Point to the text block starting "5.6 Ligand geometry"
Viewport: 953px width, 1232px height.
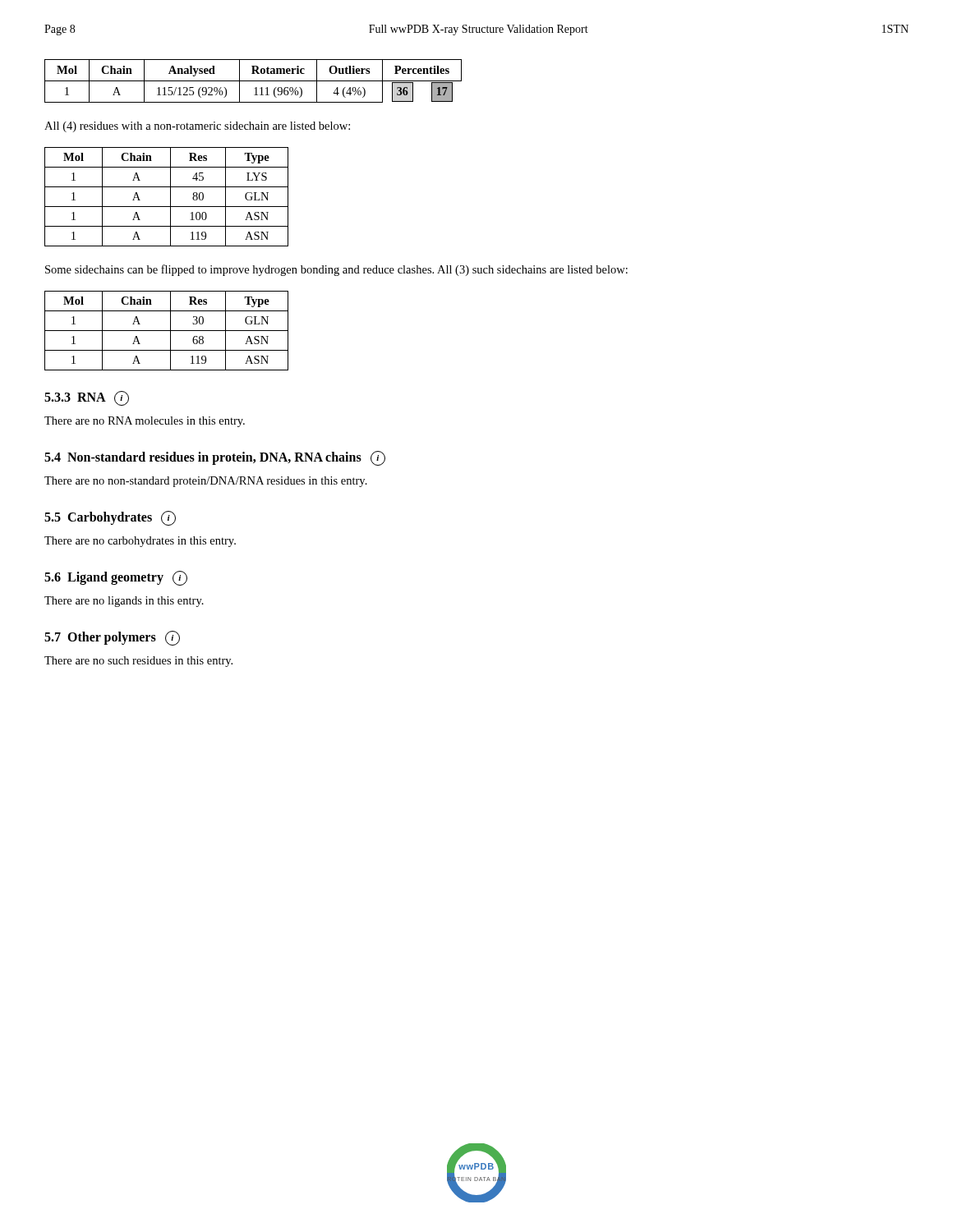116,578
